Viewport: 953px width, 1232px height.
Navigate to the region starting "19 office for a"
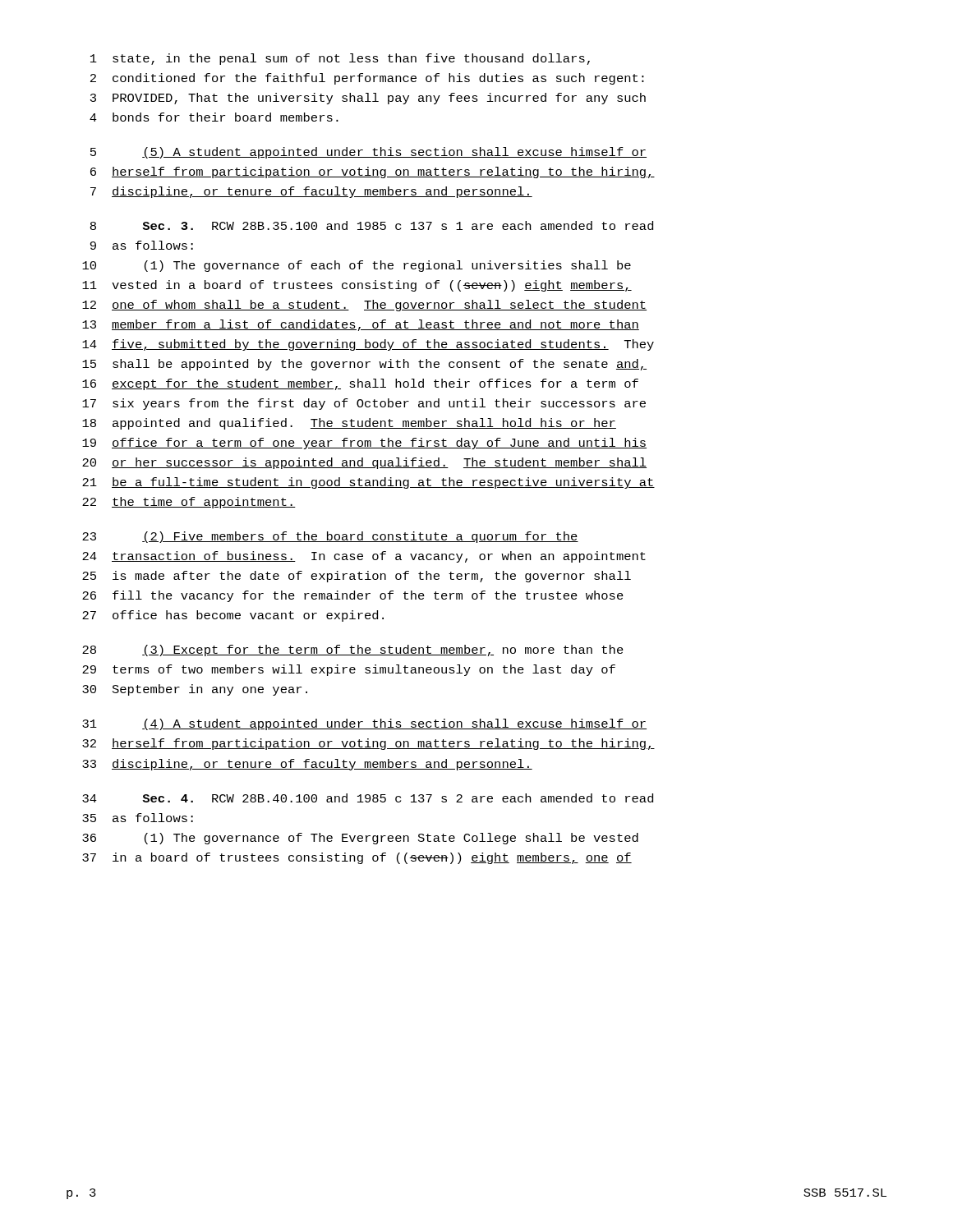point(476,444)
